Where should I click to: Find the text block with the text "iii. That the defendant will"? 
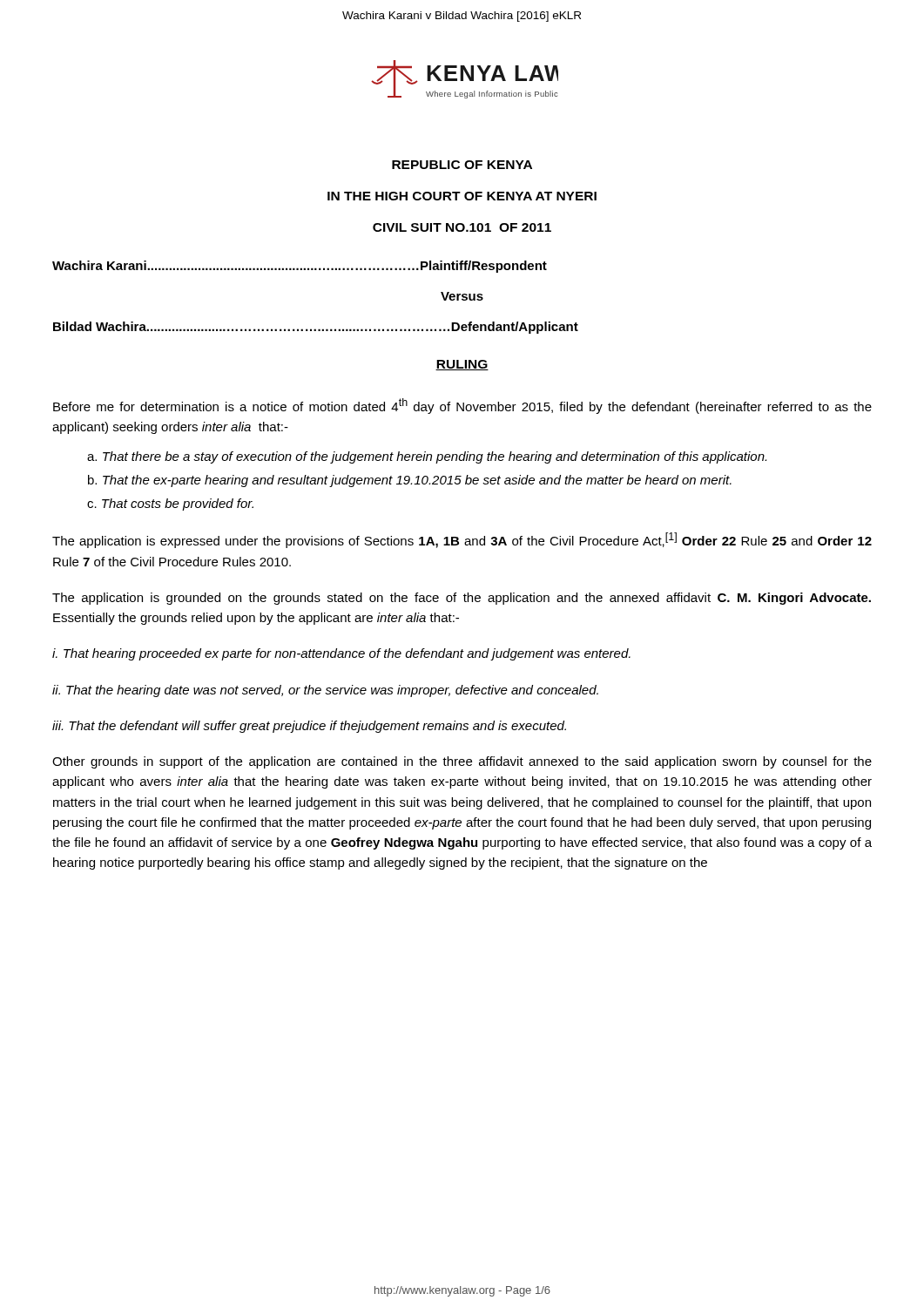point(310,725)
